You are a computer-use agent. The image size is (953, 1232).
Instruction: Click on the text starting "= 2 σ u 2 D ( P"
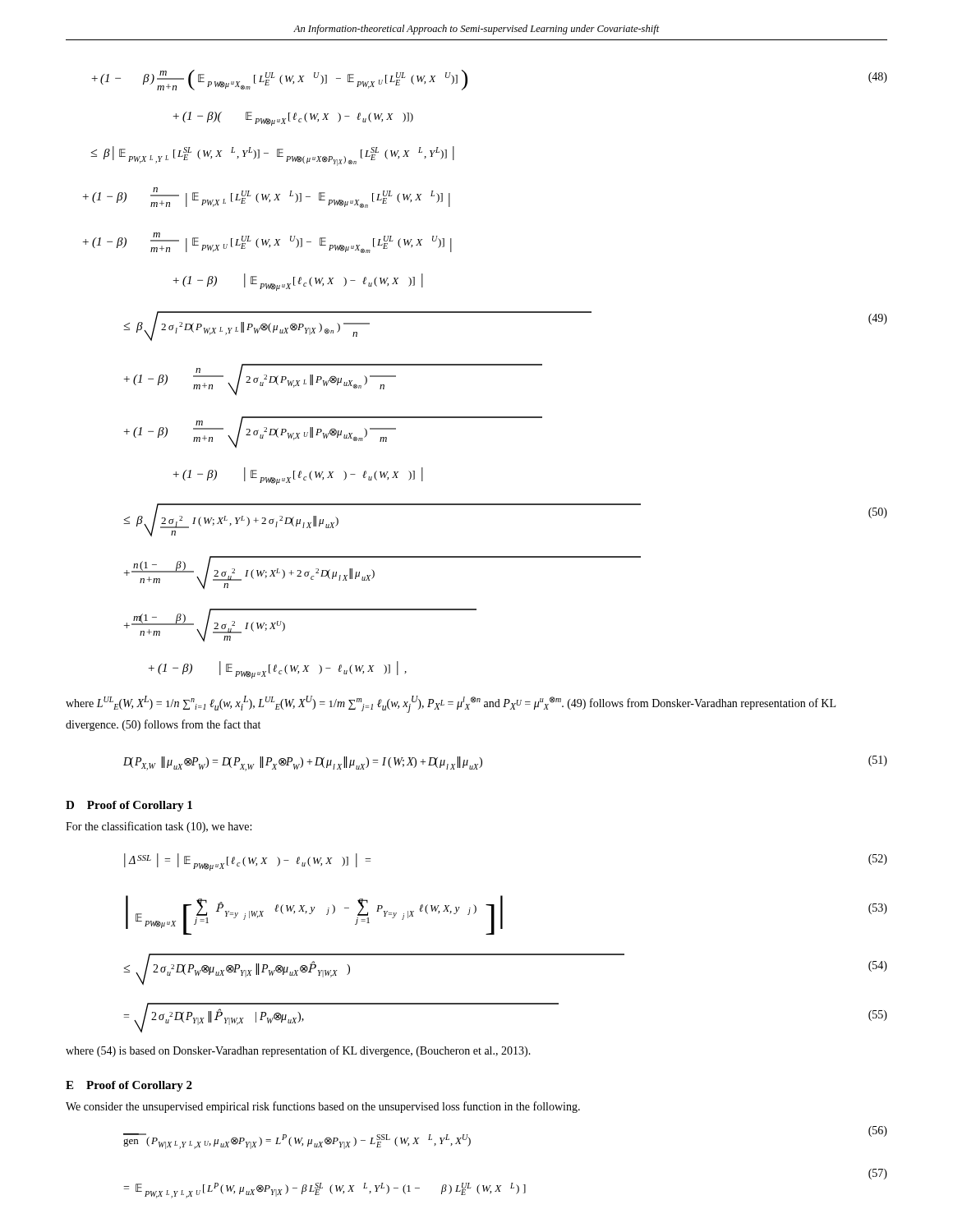476,1015
